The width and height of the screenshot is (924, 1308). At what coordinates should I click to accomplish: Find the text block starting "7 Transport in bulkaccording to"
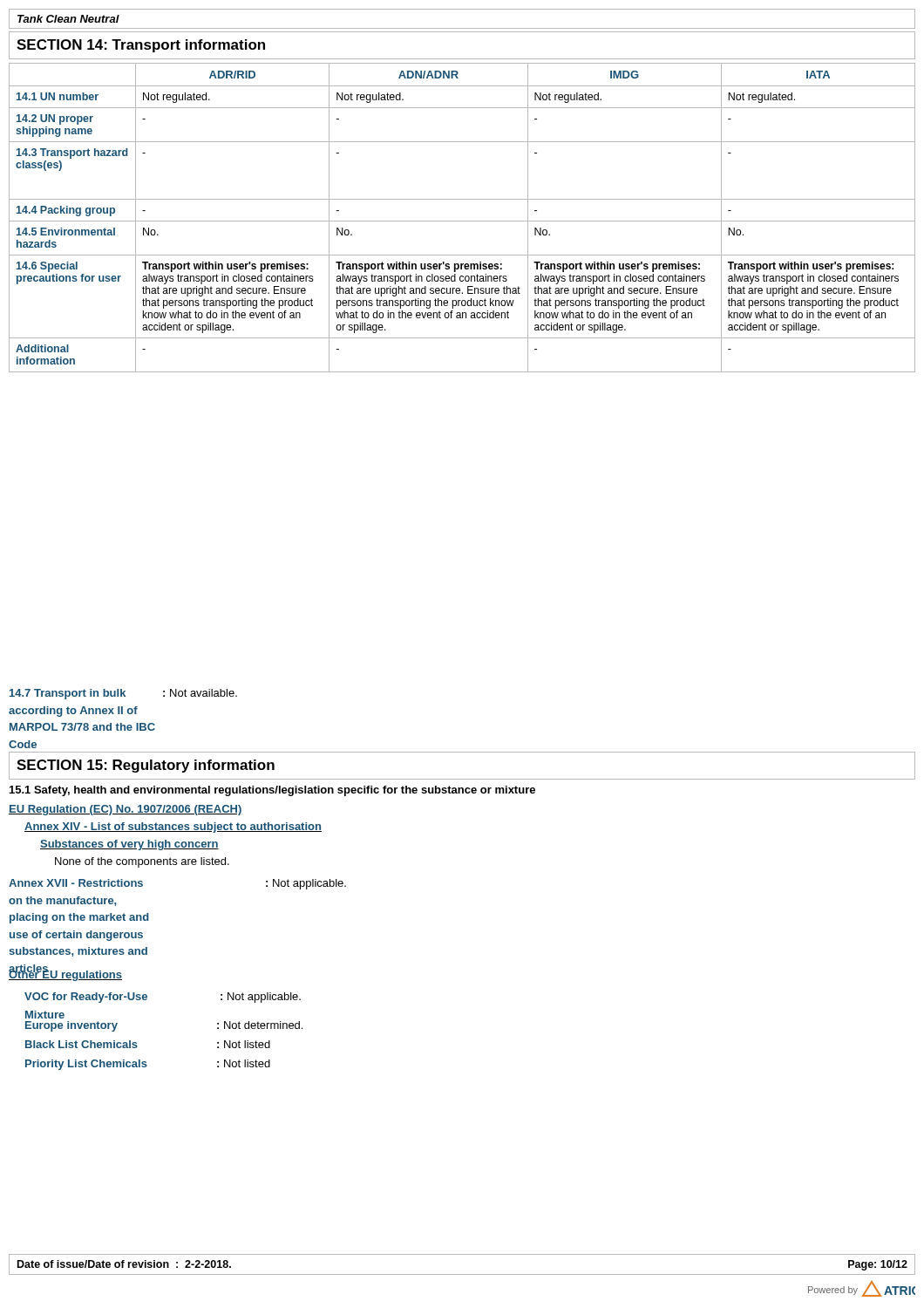tap(123, 718)
